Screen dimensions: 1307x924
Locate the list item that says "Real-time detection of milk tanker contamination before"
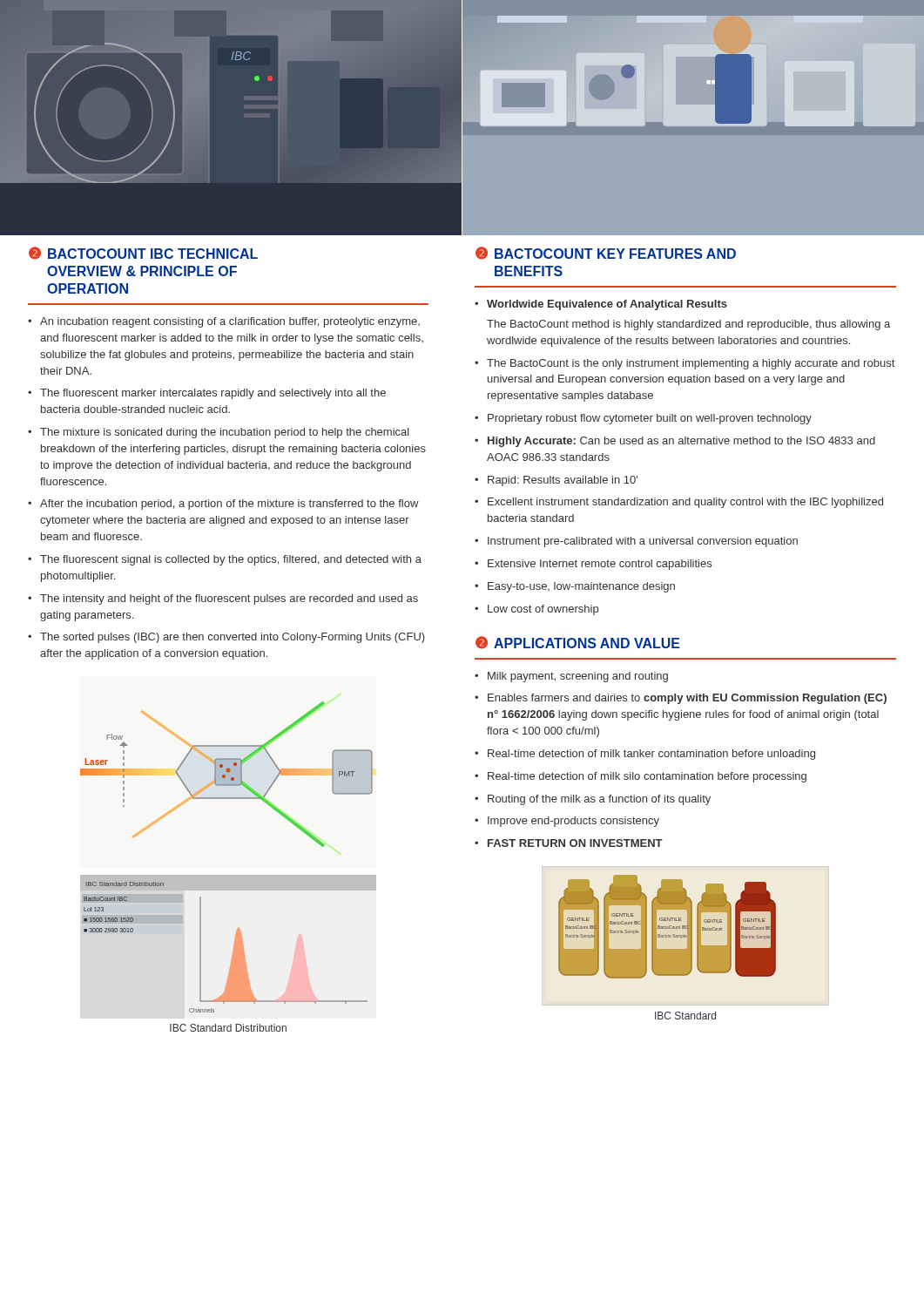pyautogui.click(x=651, y=753)
